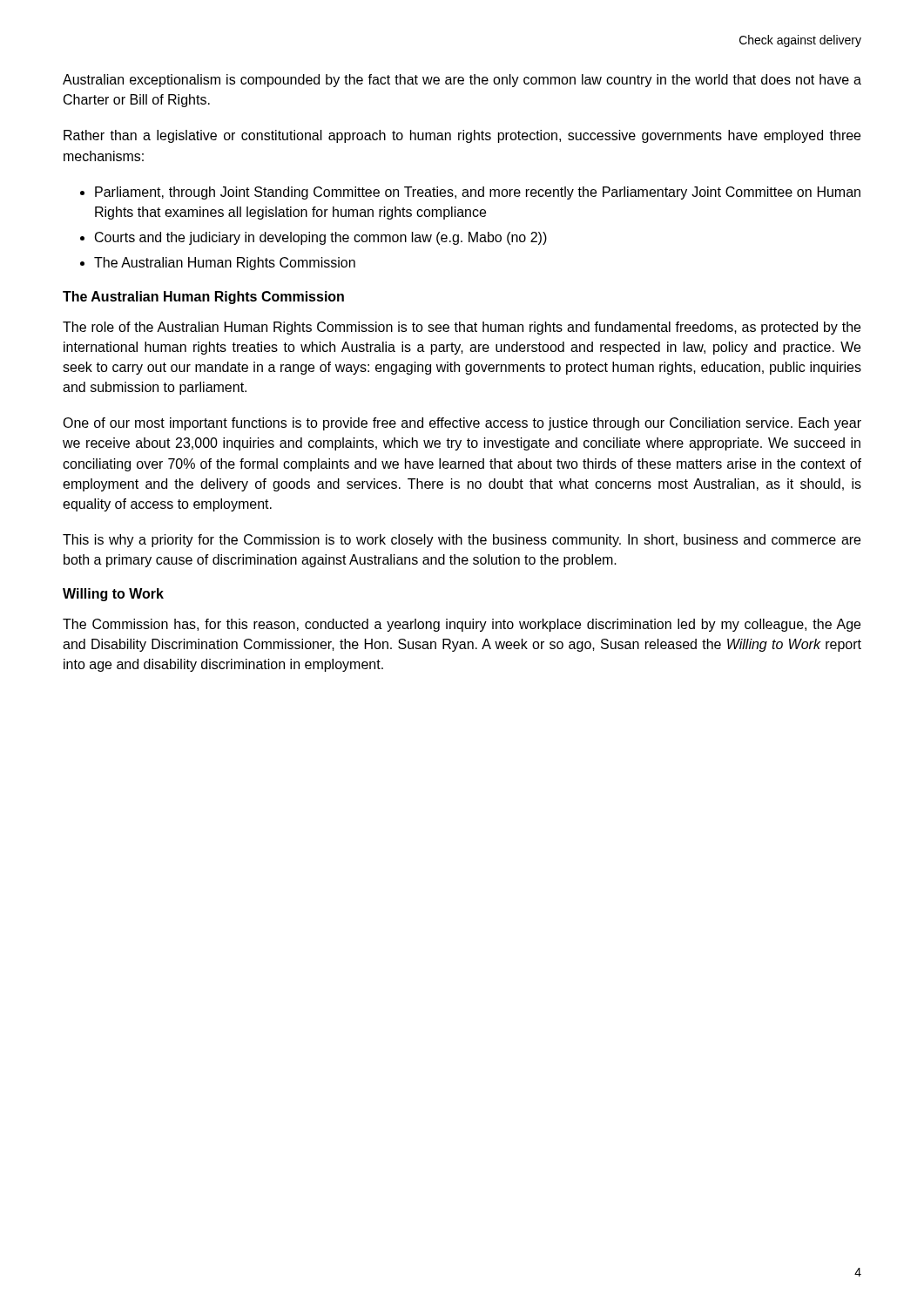Click the section header that begins "The Australian Human"
This screenshot has width=924, height=1307.
[x=204, y=296]
